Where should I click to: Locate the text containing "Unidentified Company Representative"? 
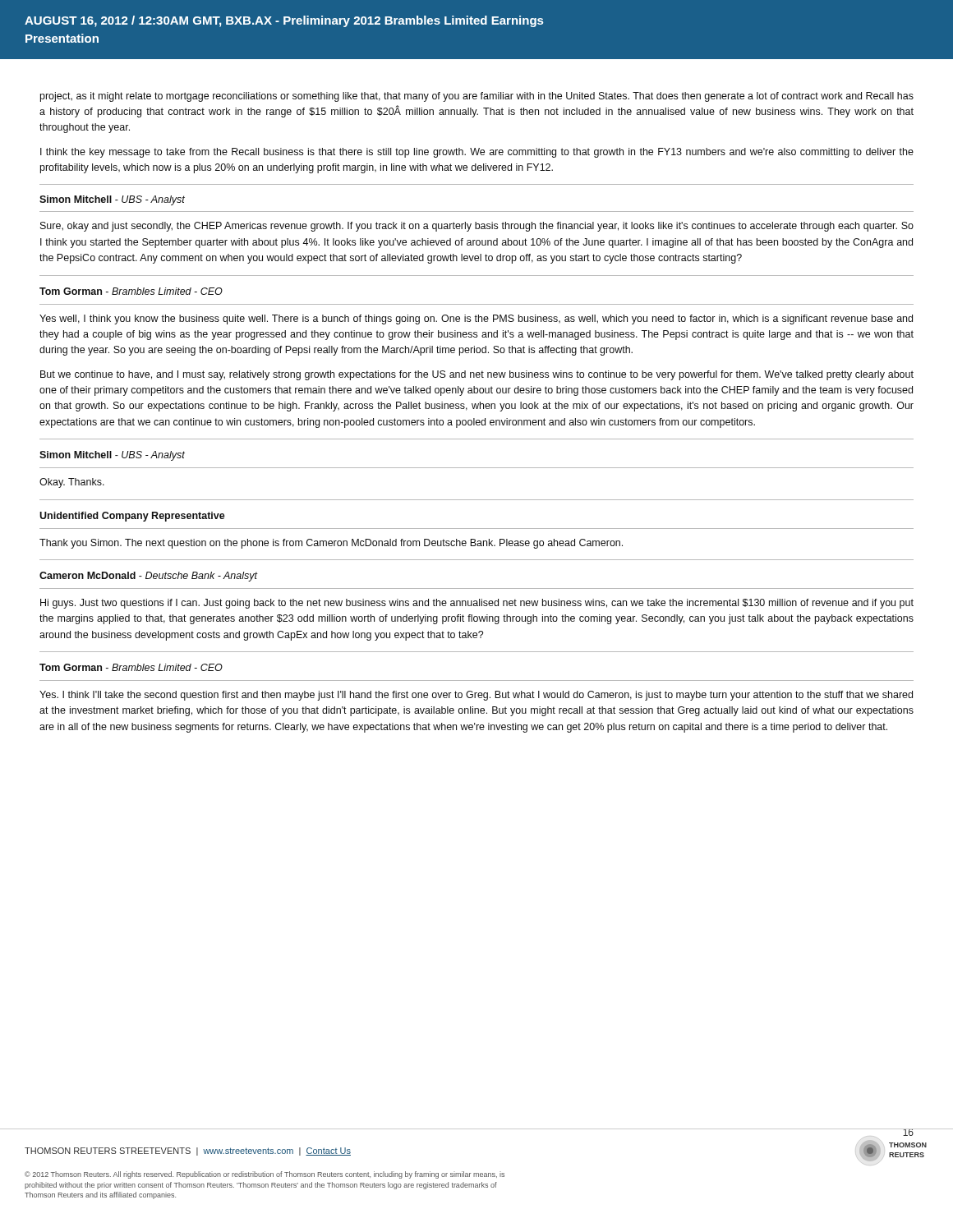tap(132, 515)
